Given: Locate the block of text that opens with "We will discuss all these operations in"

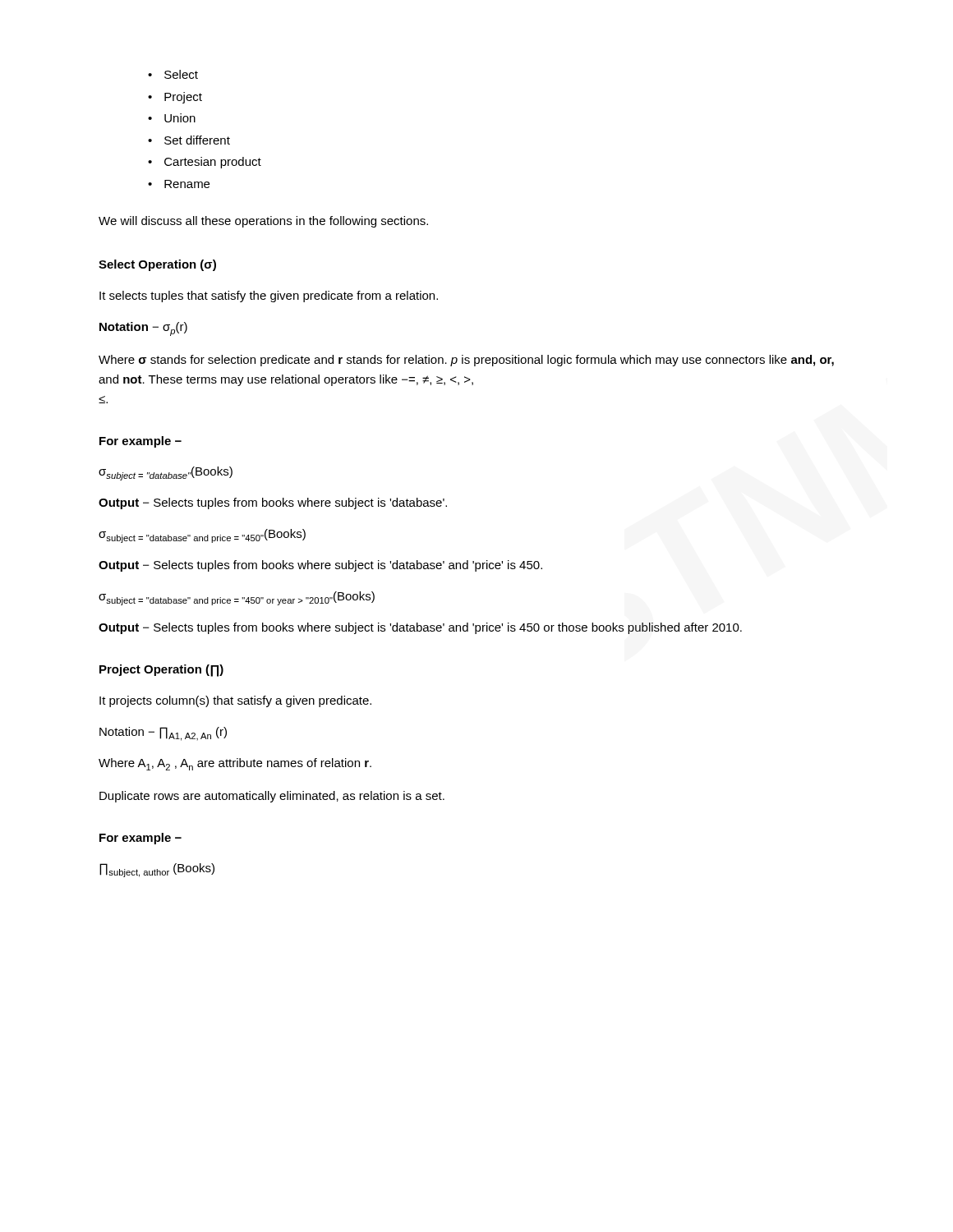Looking at the screenshot, I should (x=264, y=221).
